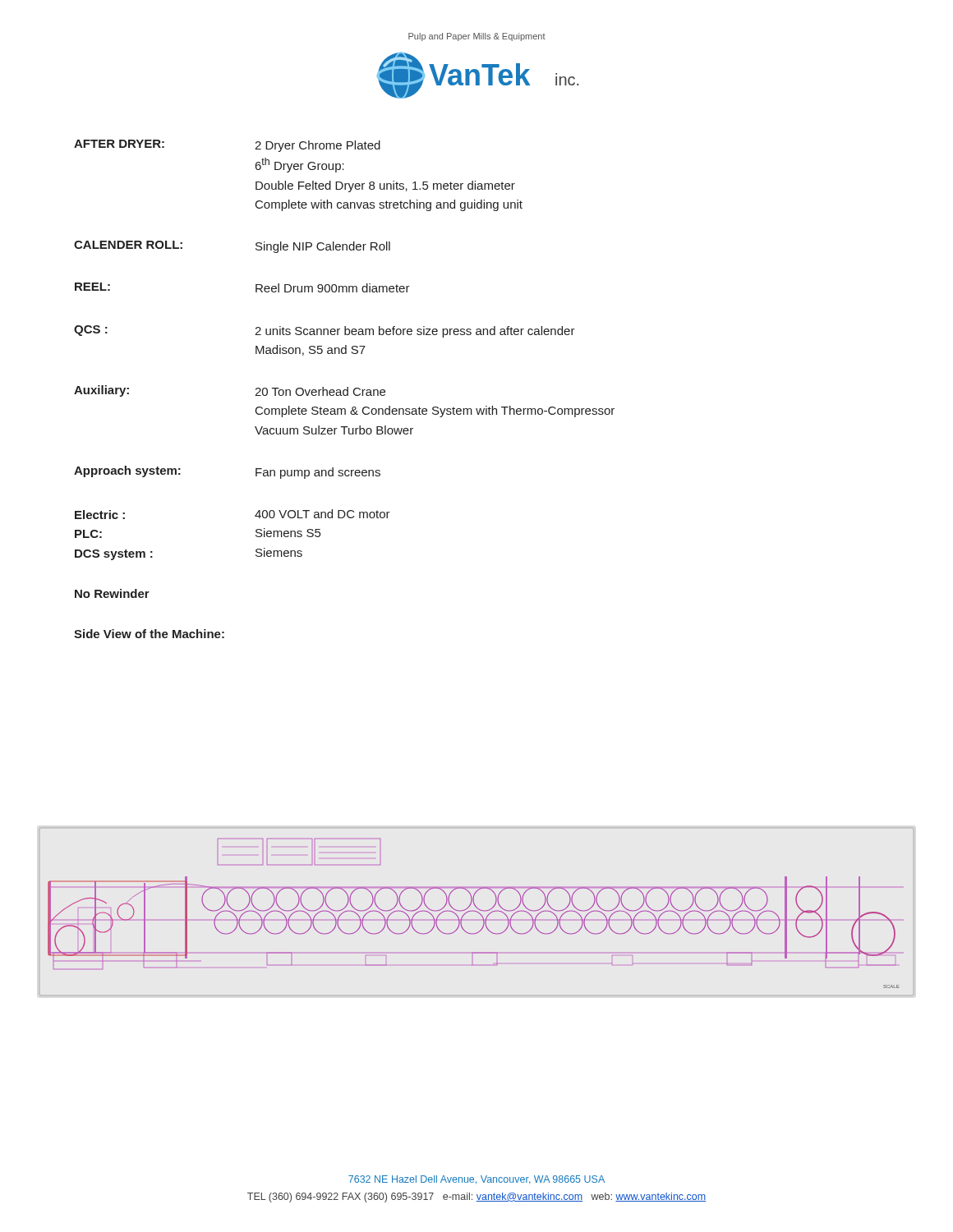Locate the region starting "Approach system: Fan"
Screen dimensions: 1232x953
tap(126, 472)
